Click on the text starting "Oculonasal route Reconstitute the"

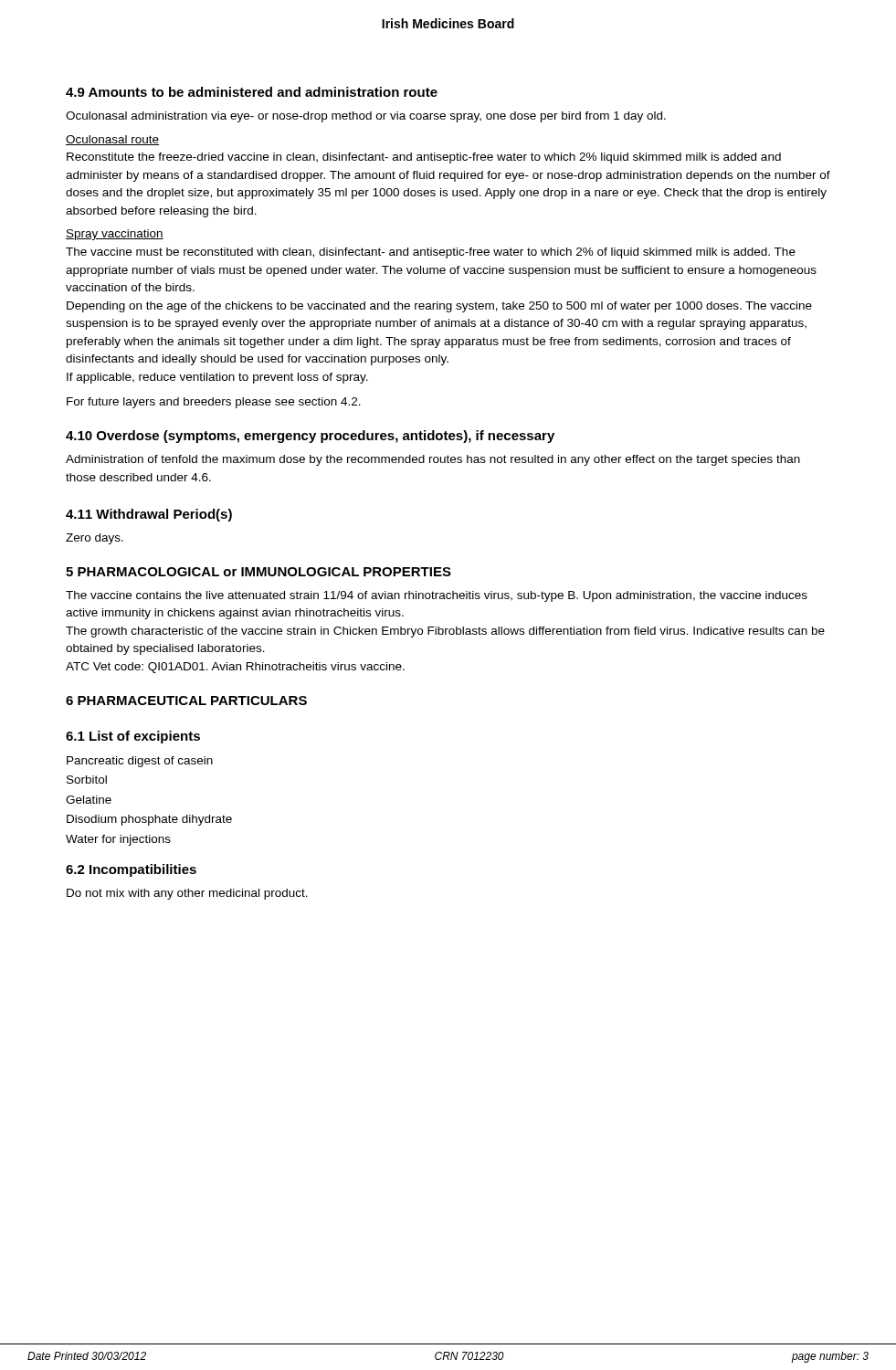pyautogui.click(x=448, y=175)
